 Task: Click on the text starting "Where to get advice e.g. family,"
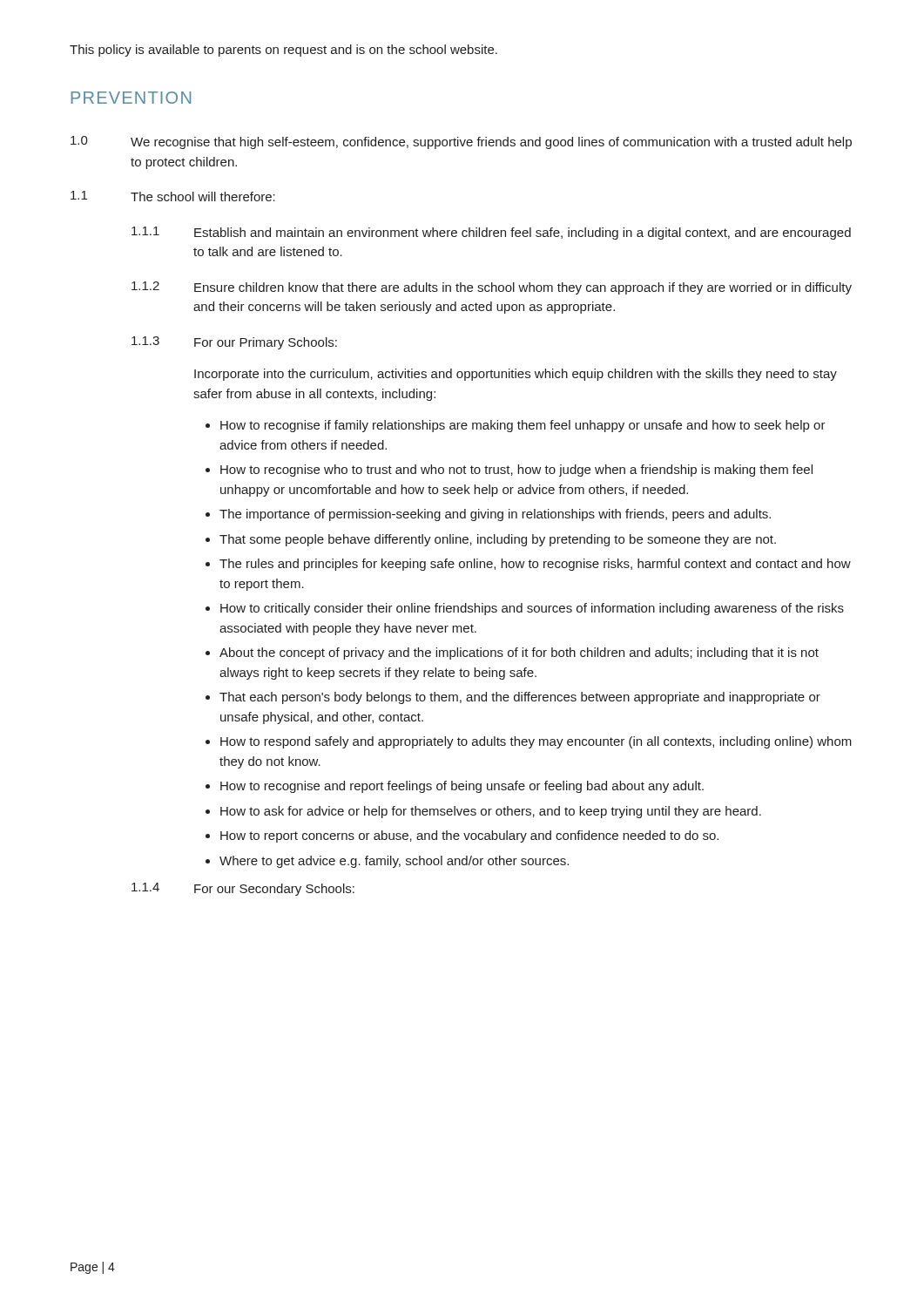(395, 860)
